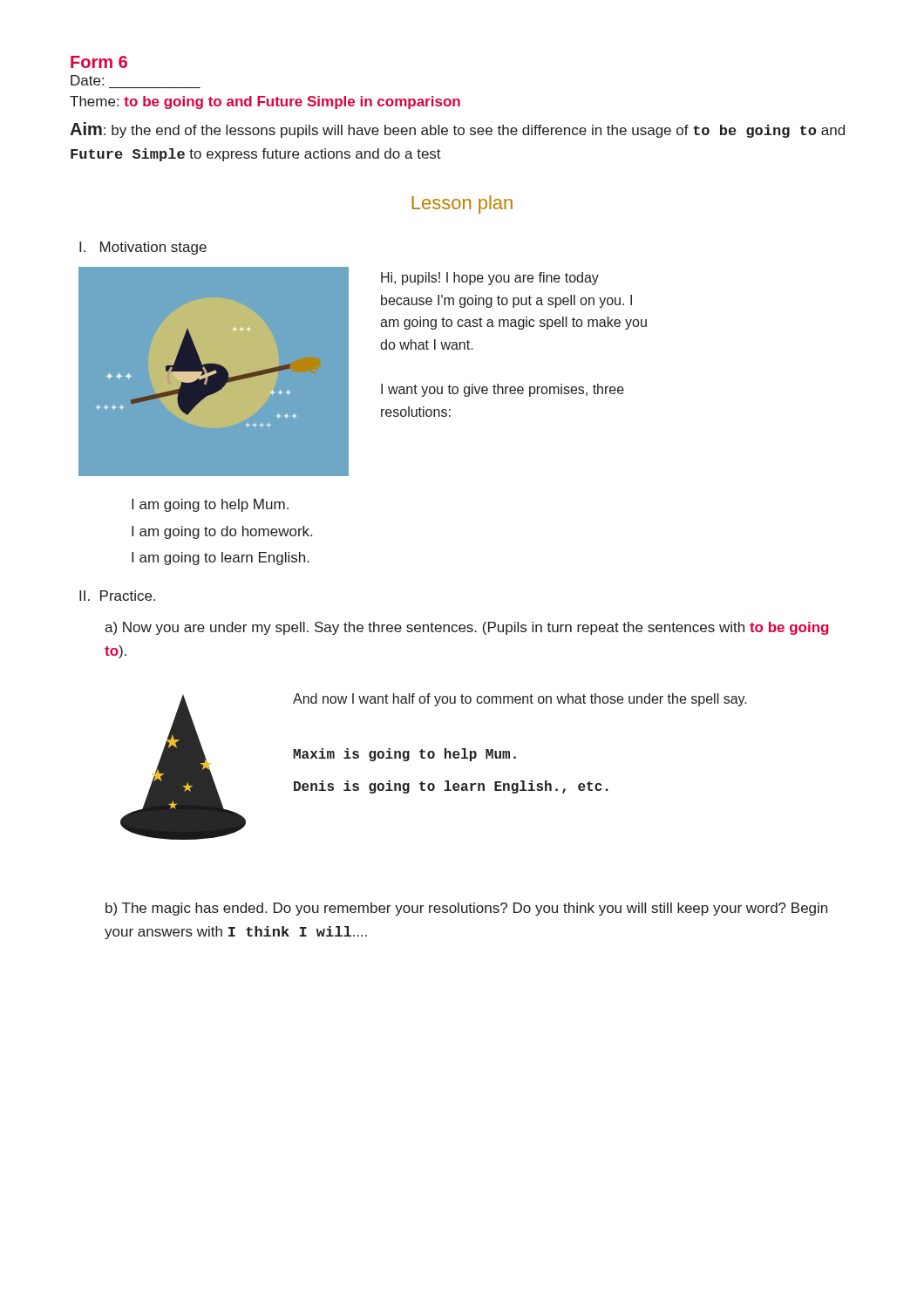The width and height of the screenshot is (924, 1308).
Task: Locate the text block with the text "b) The magic has ended."
Action: (466, 921)
